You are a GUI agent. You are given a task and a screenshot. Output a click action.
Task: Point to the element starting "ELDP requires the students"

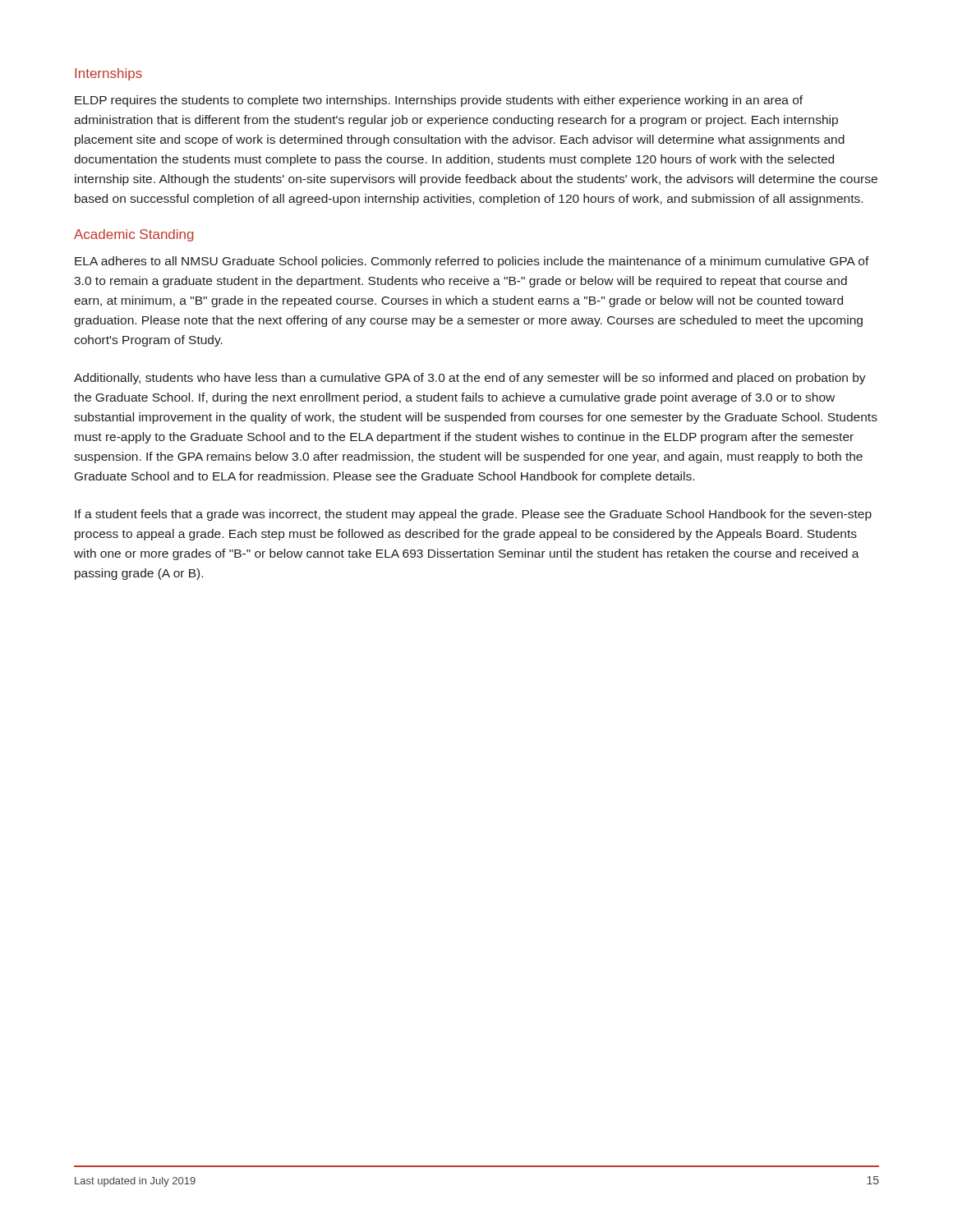click(476, 149)
